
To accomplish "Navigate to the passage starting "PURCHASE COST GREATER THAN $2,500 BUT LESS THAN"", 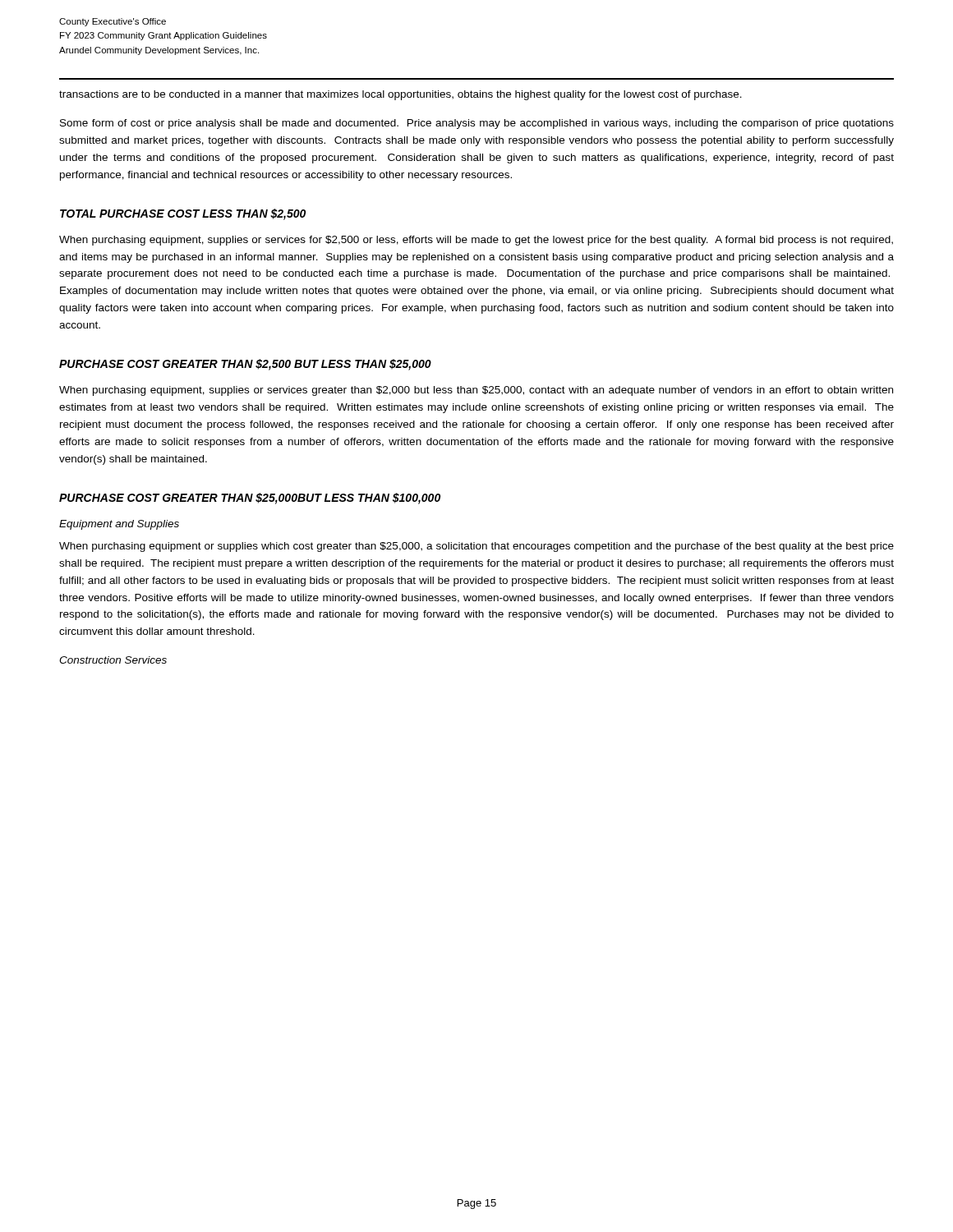I will (245, 364).
